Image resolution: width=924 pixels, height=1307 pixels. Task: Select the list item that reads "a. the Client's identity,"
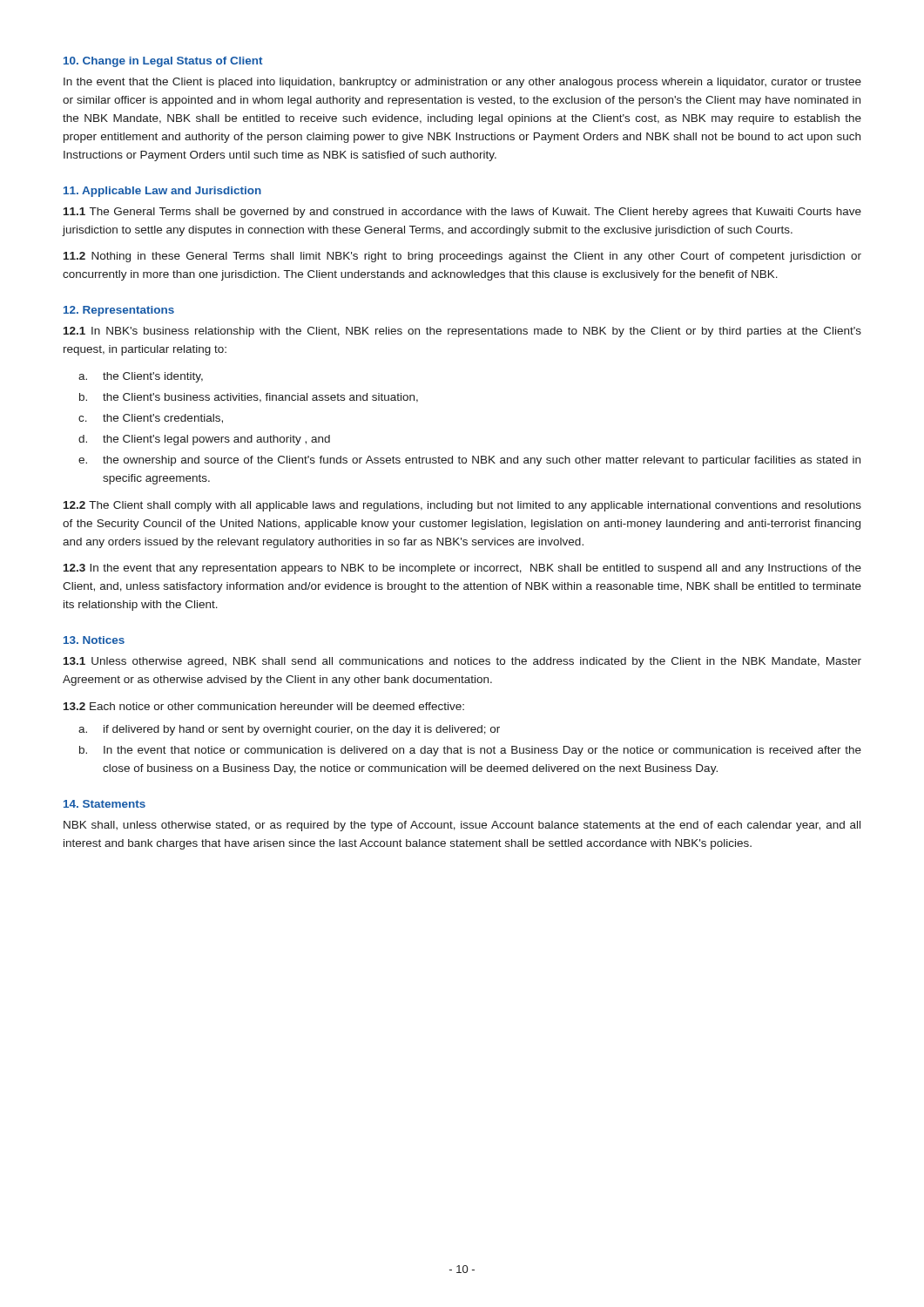141,377
